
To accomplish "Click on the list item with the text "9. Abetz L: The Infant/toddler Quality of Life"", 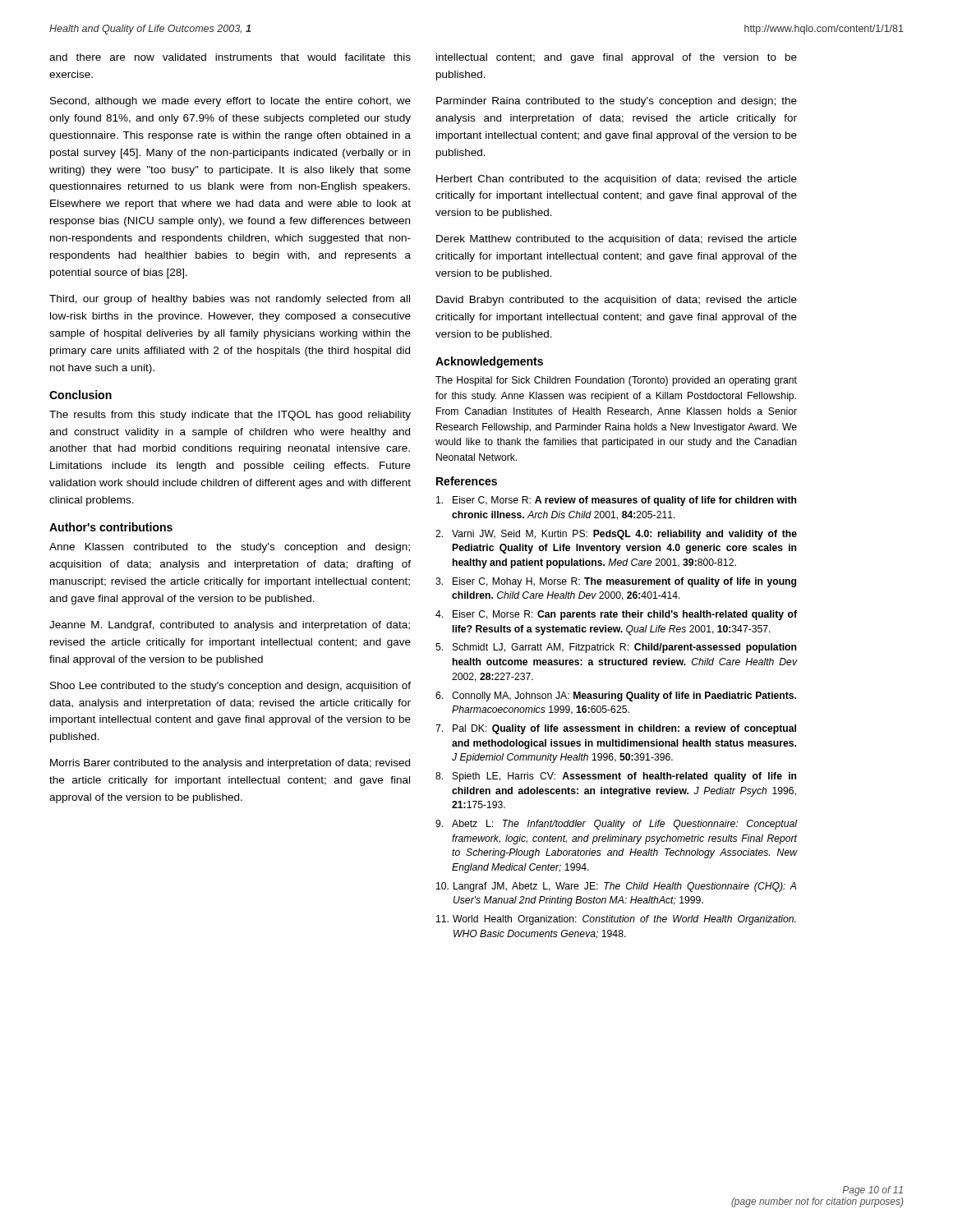I will coord(616,846).
